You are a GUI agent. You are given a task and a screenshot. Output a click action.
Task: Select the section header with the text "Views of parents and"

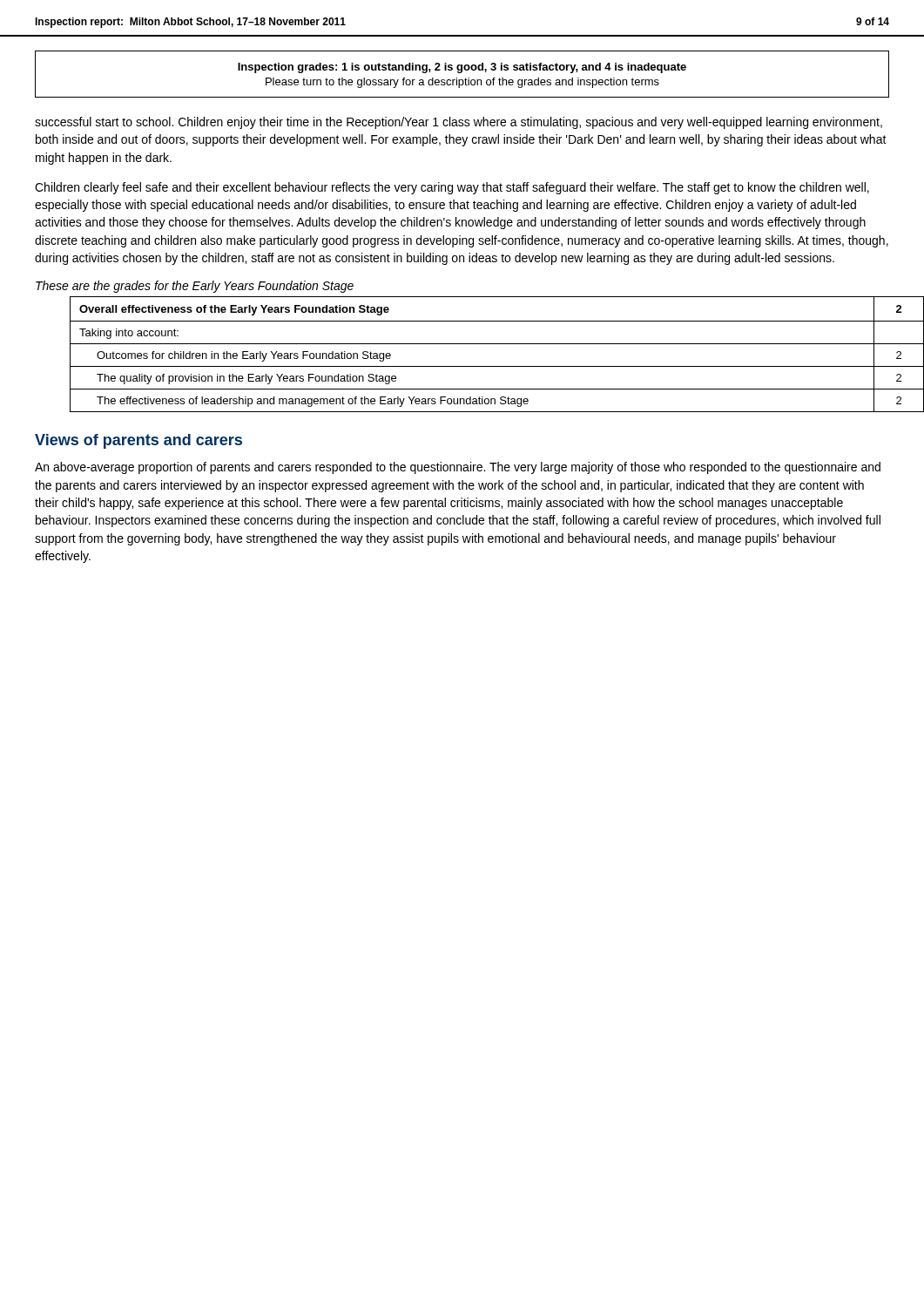click(x=139, y=440)
